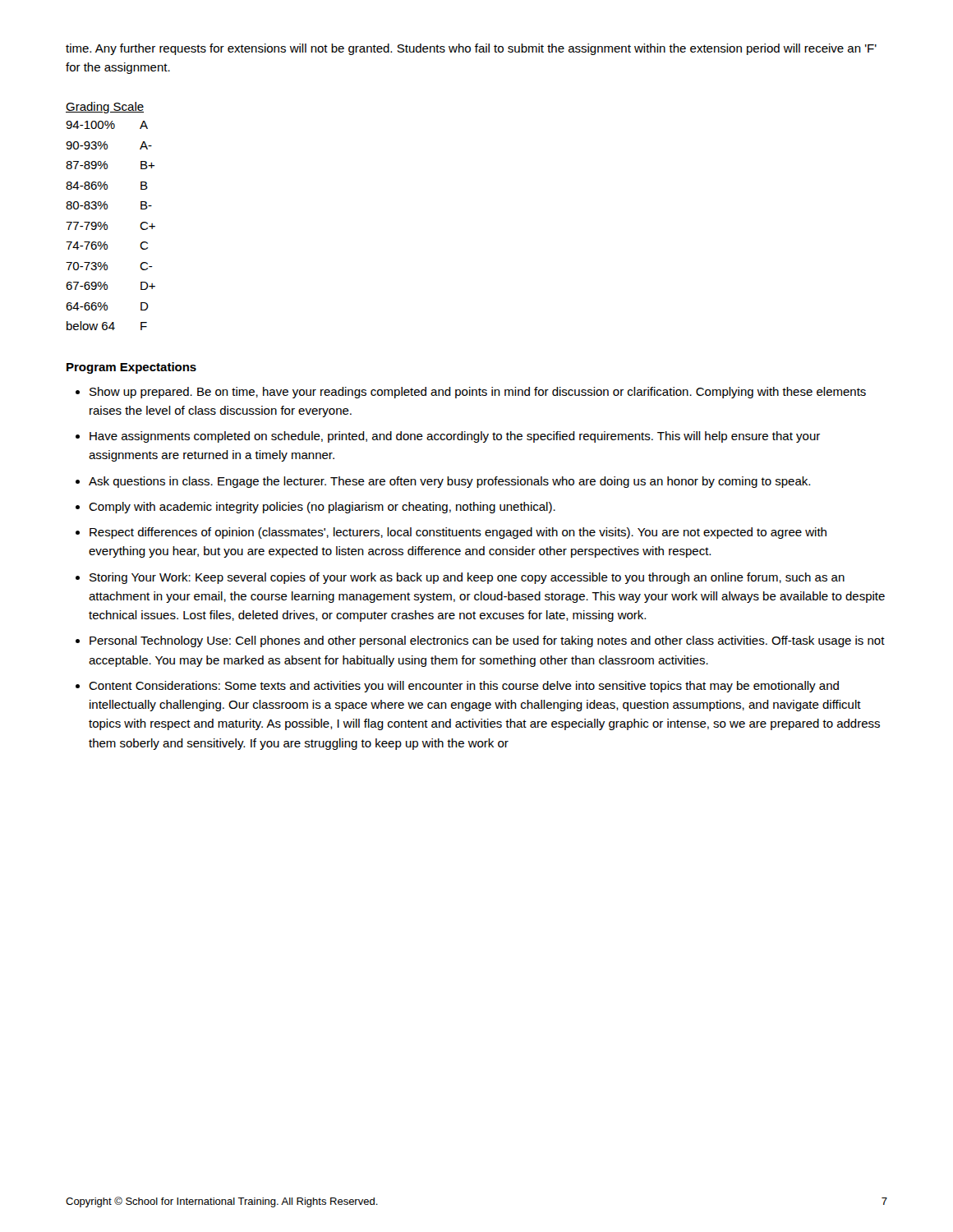The width and height of the screenshot is (953, 1232).
Task: Find the text block containing "time. Any further"
Action: tap(471, 57)
